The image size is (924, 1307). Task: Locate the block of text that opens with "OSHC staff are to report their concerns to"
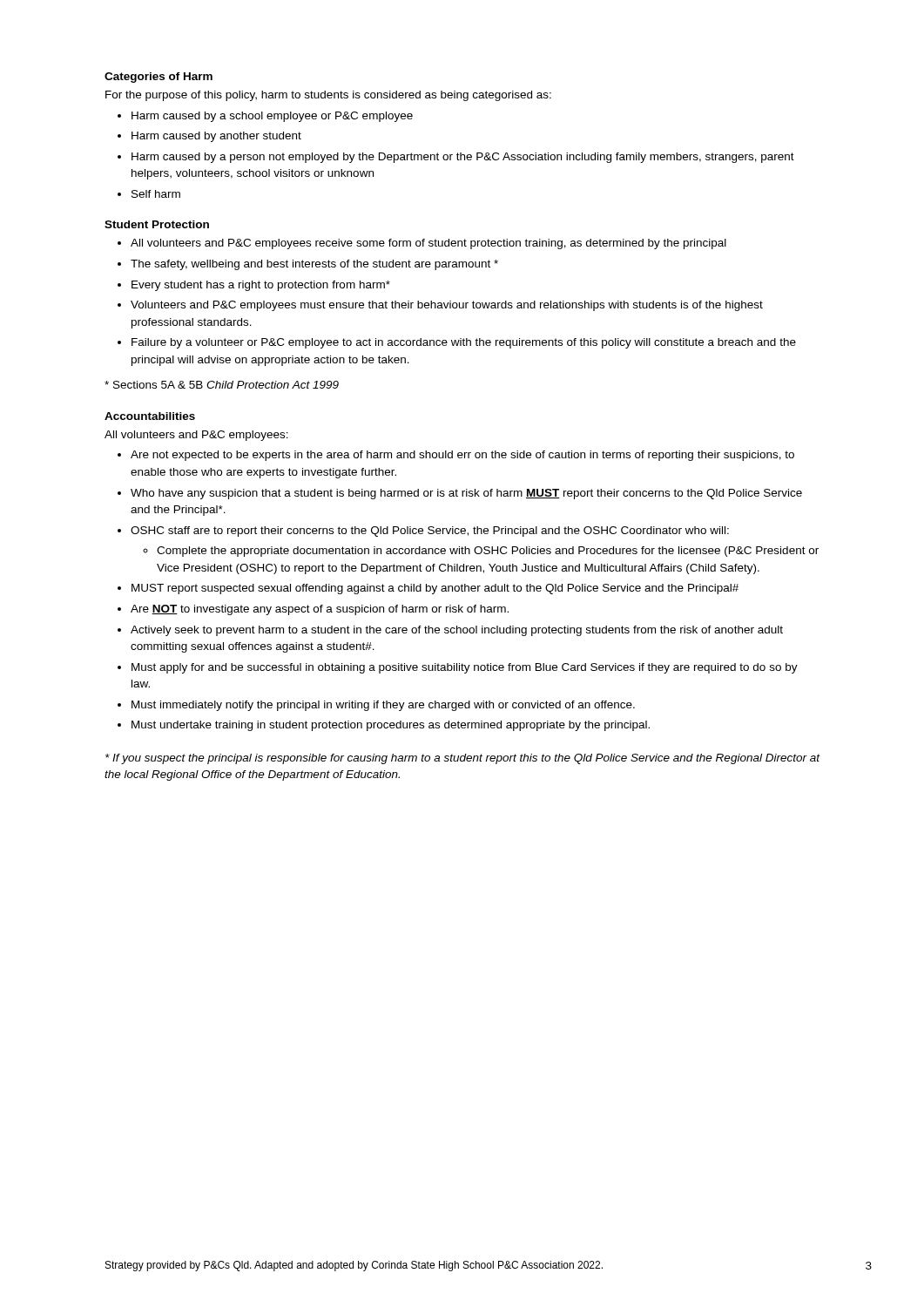click(475, 550)
